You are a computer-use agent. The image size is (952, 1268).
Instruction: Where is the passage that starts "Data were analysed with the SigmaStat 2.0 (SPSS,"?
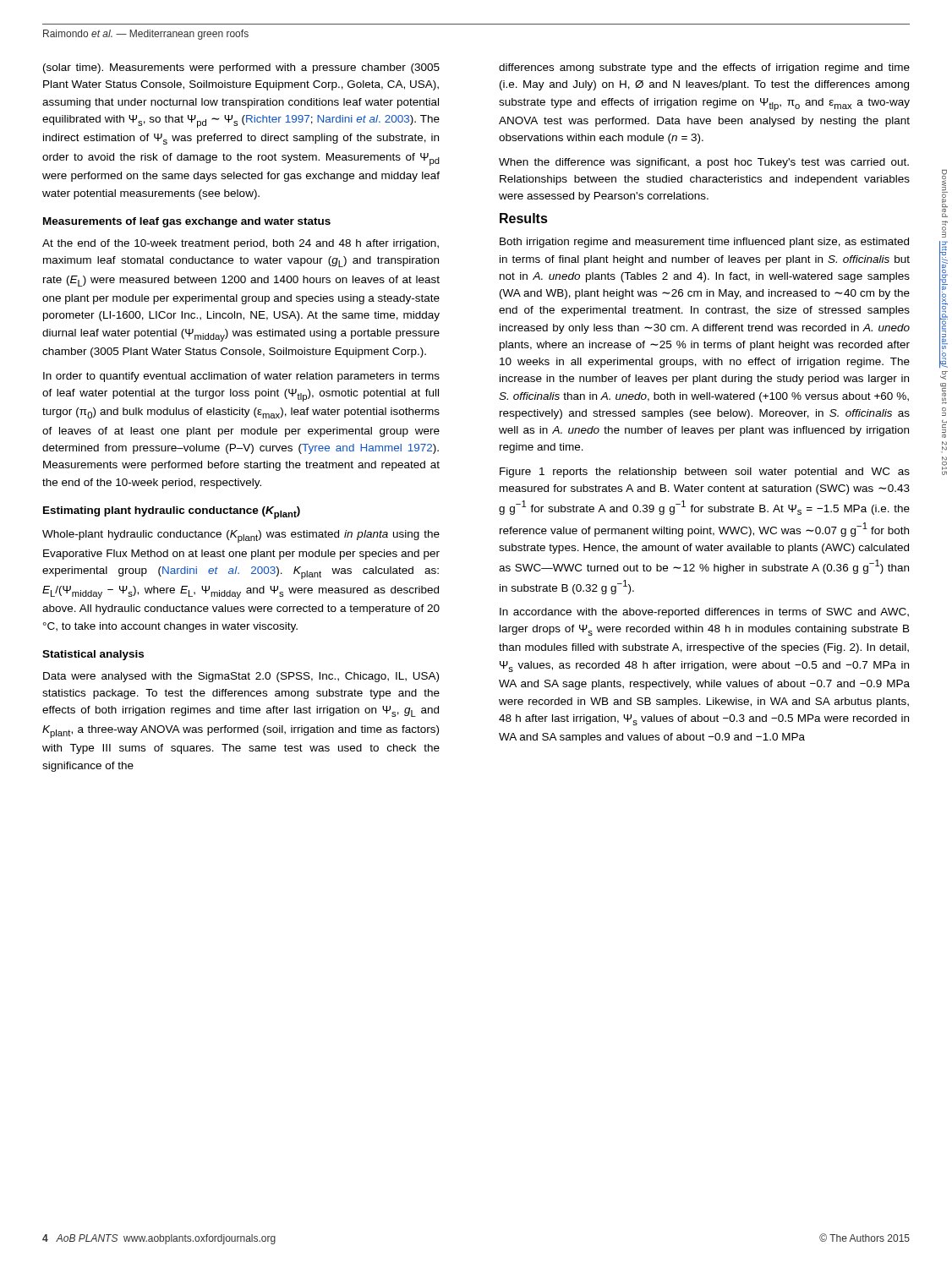(241, 721)
